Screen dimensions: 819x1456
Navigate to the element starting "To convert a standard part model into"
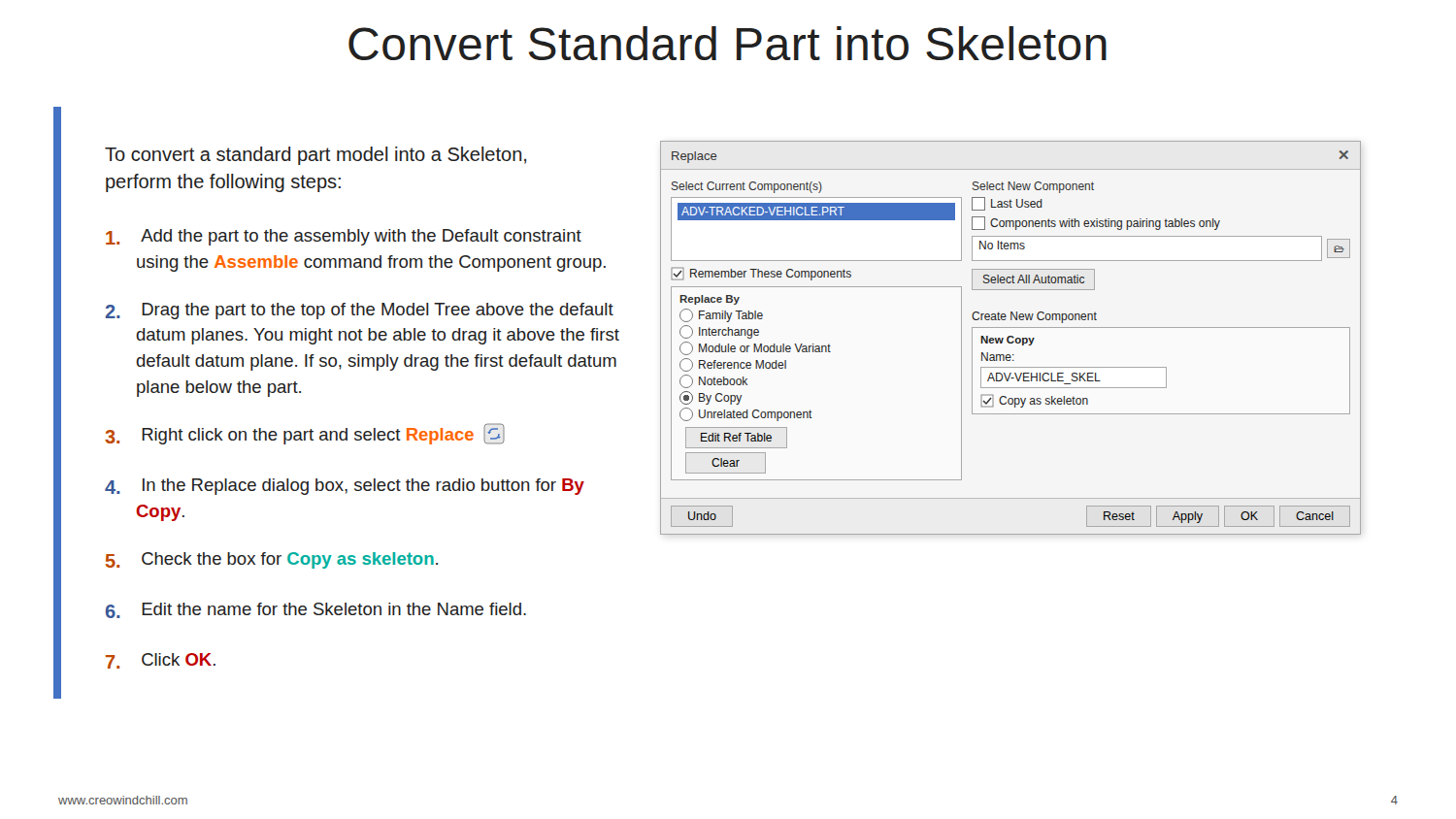click(316, 168)
